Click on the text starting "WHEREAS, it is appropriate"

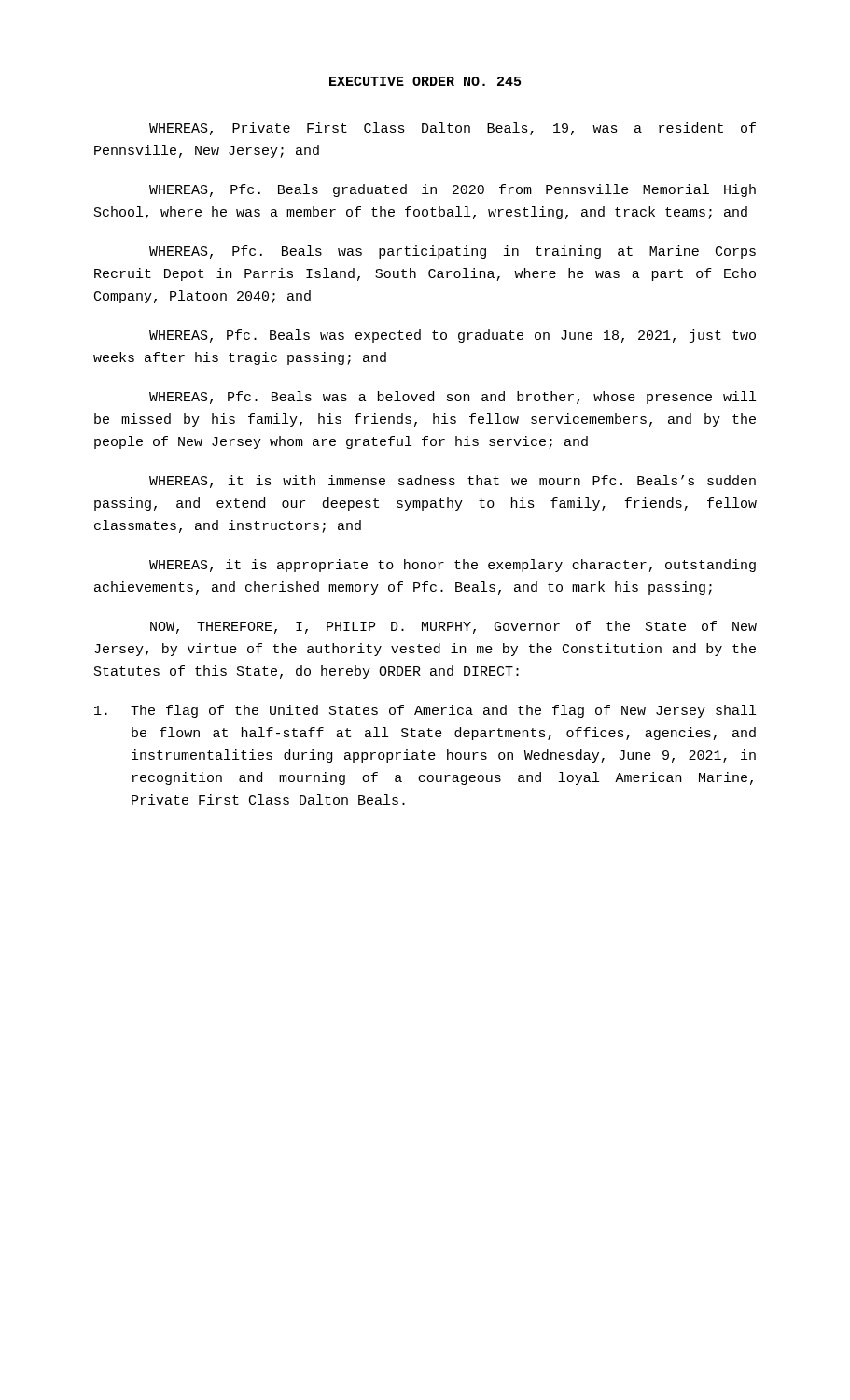pyautogui.click(x=425, y=577)
